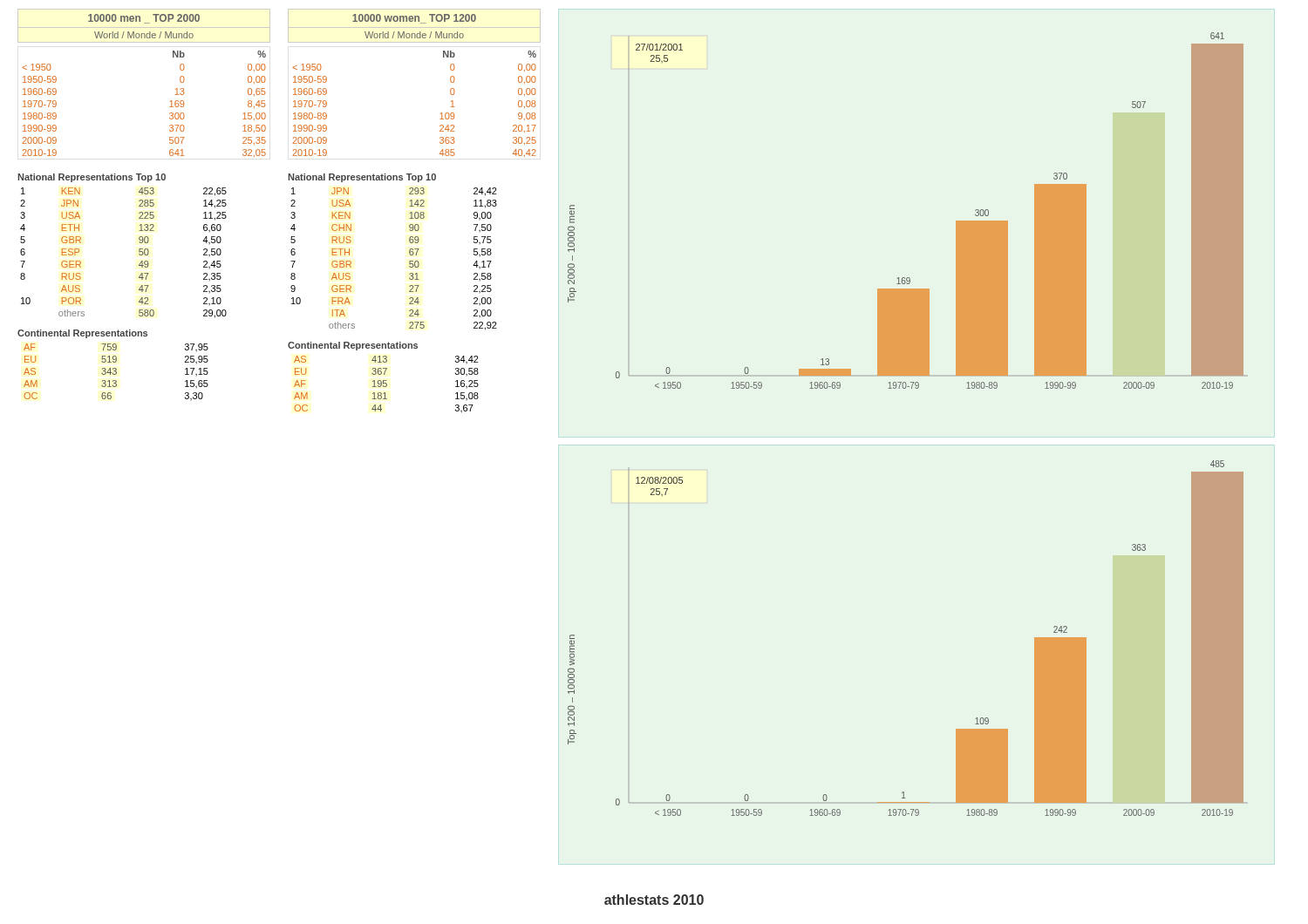Select the table that reads "30,58"
The height and width of the screenshot is (924, 1308).
click(414, 384)
